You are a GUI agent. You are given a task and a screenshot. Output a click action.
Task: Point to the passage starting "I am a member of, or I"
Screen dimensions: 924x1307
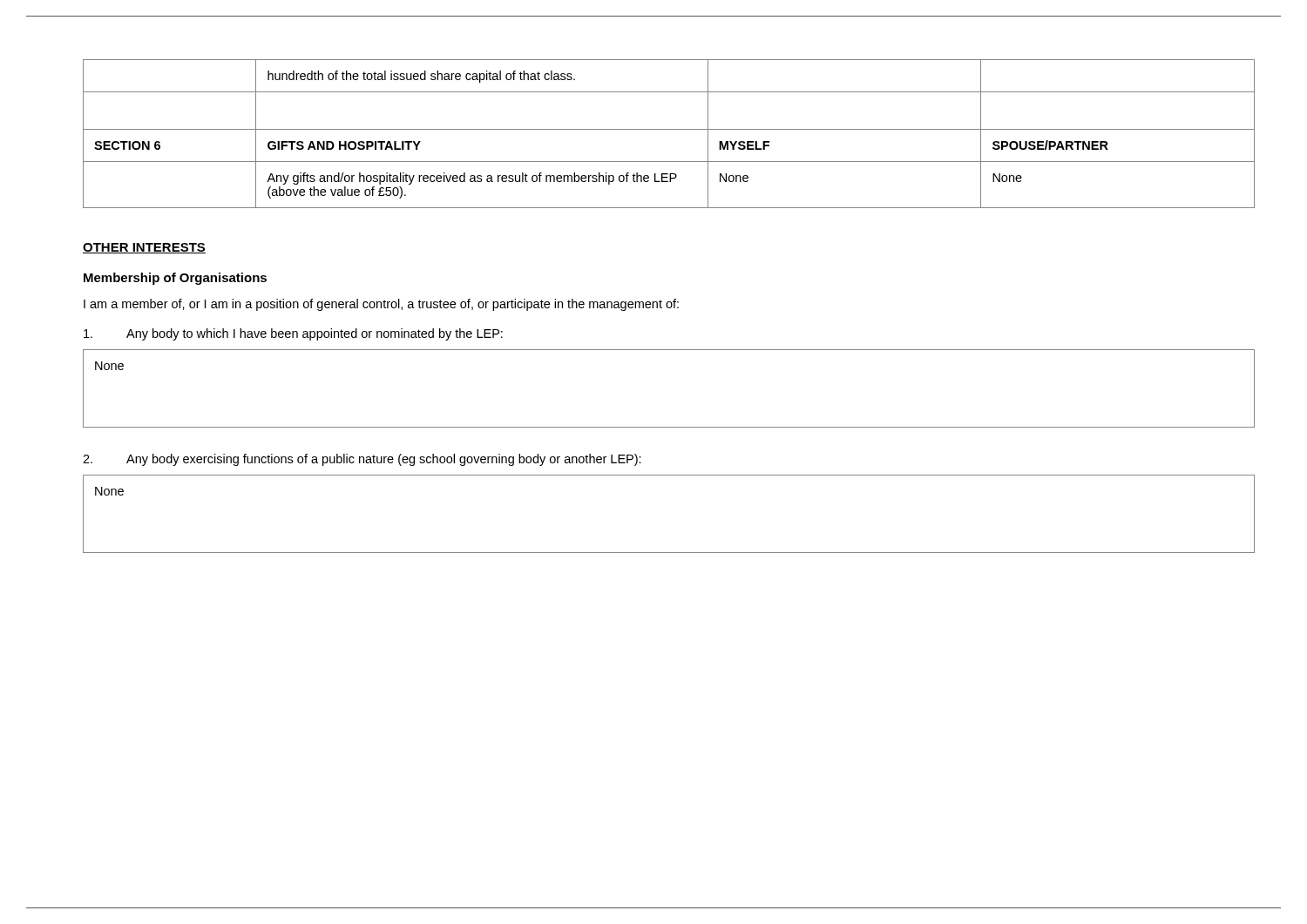[381, 304]
